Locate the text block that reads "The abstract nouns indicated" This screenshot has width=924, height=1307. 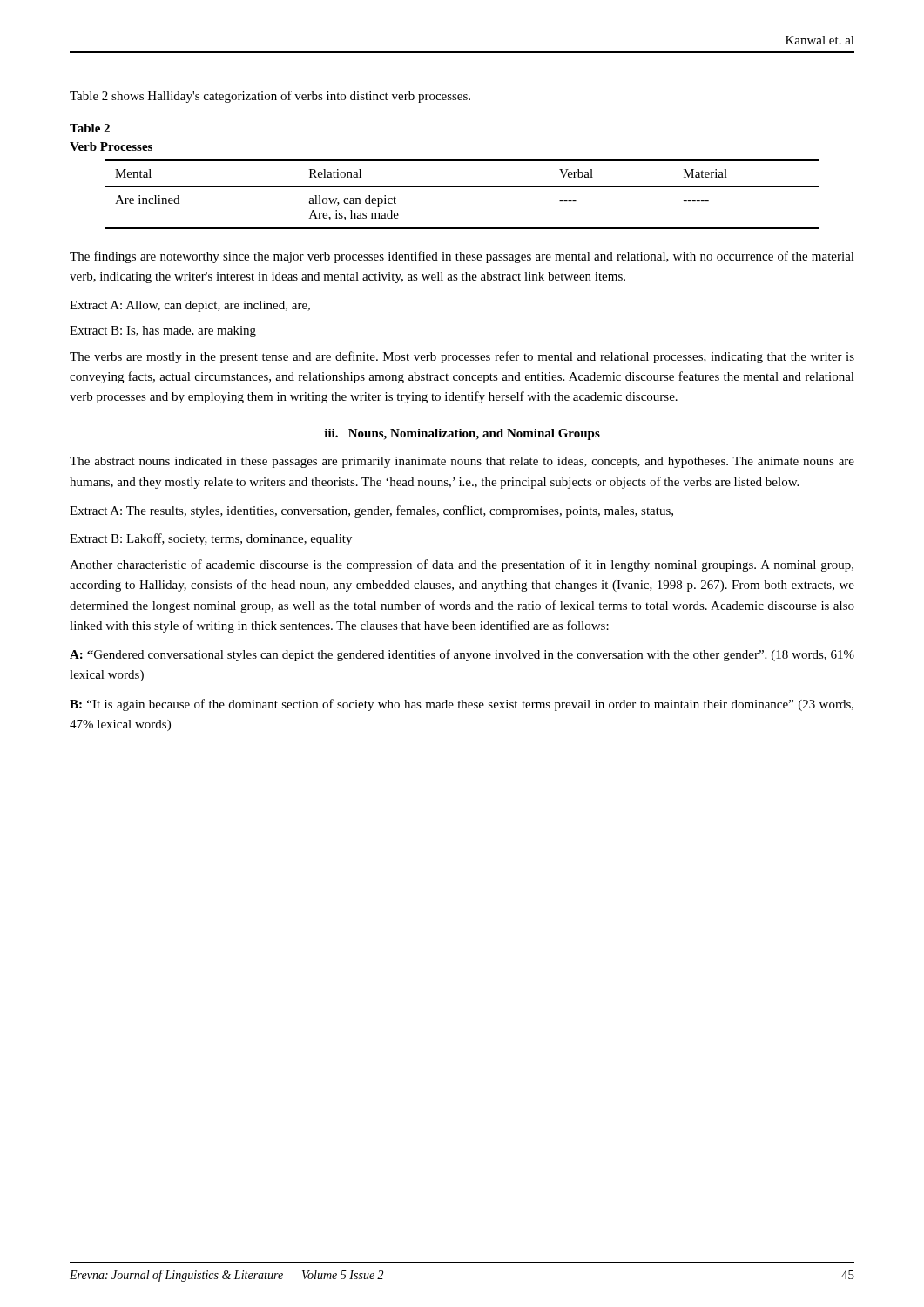pos(462,471)
